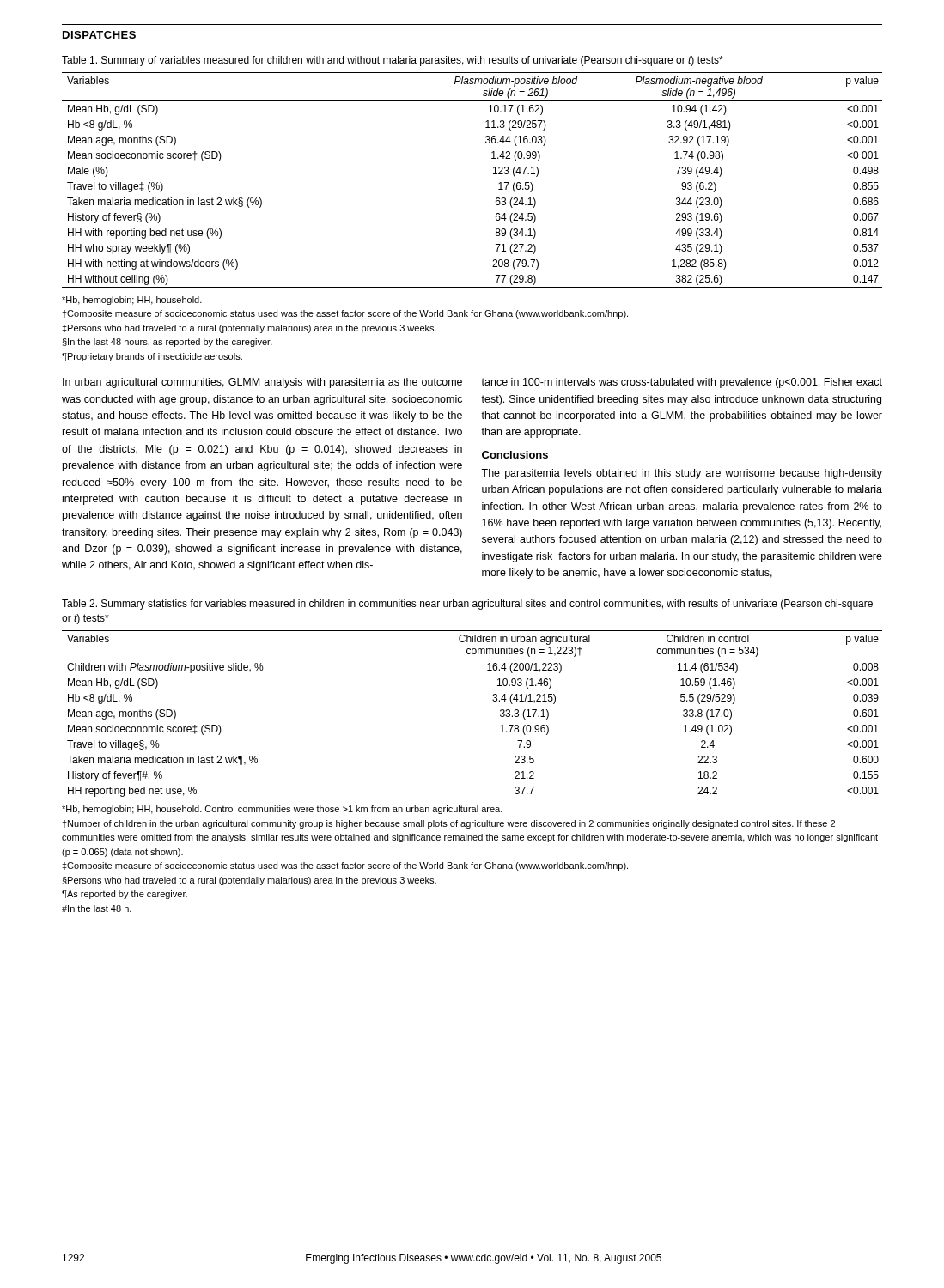Image resolution: width=944 pixels, height=1288 pixels.
Task: Click on the table containing "739 (49.4)"
Action: (472, 180)
